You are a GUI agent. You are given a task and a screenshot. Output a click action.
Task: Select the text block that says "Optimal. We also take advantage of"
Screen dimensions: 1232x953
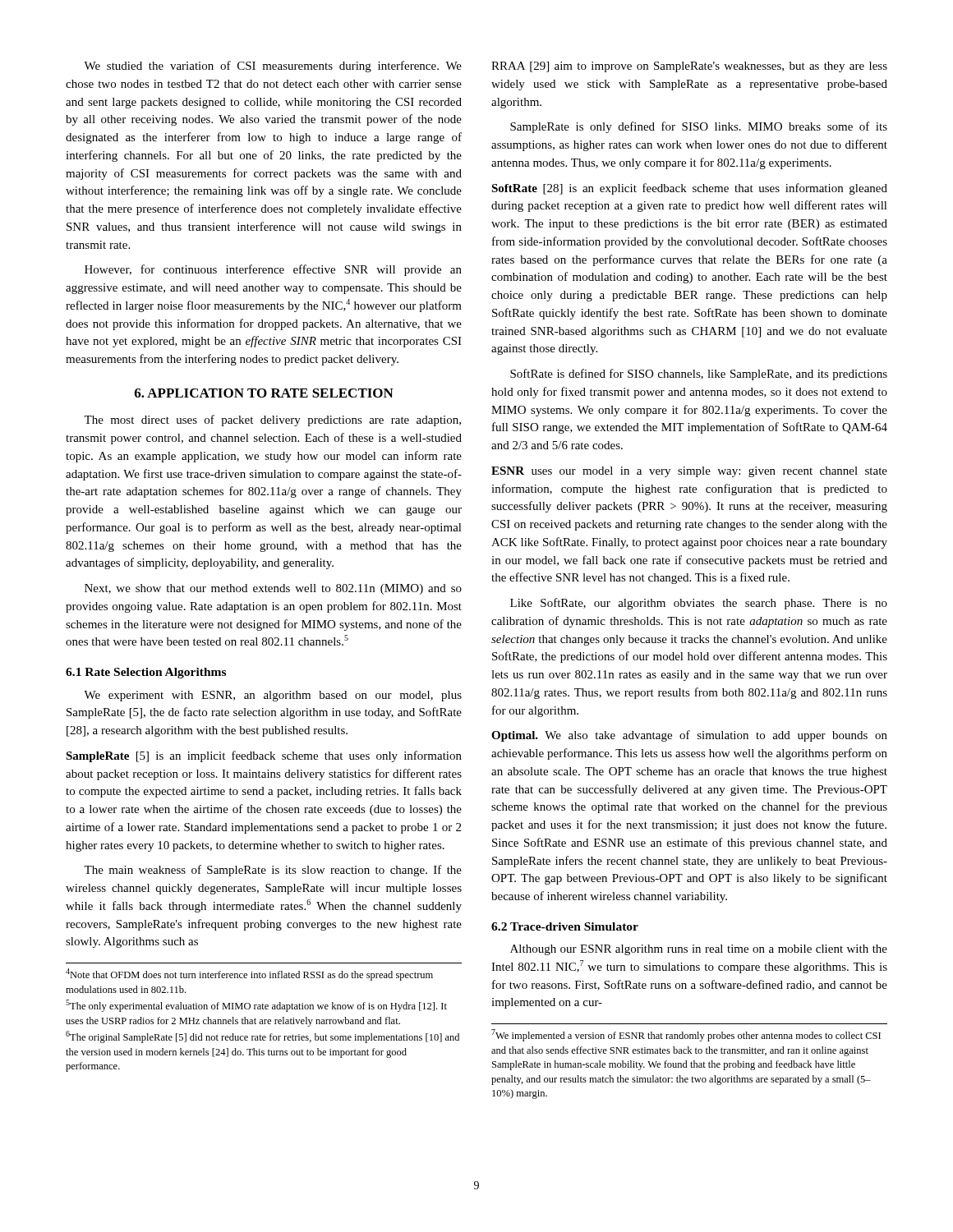(689, 816)
